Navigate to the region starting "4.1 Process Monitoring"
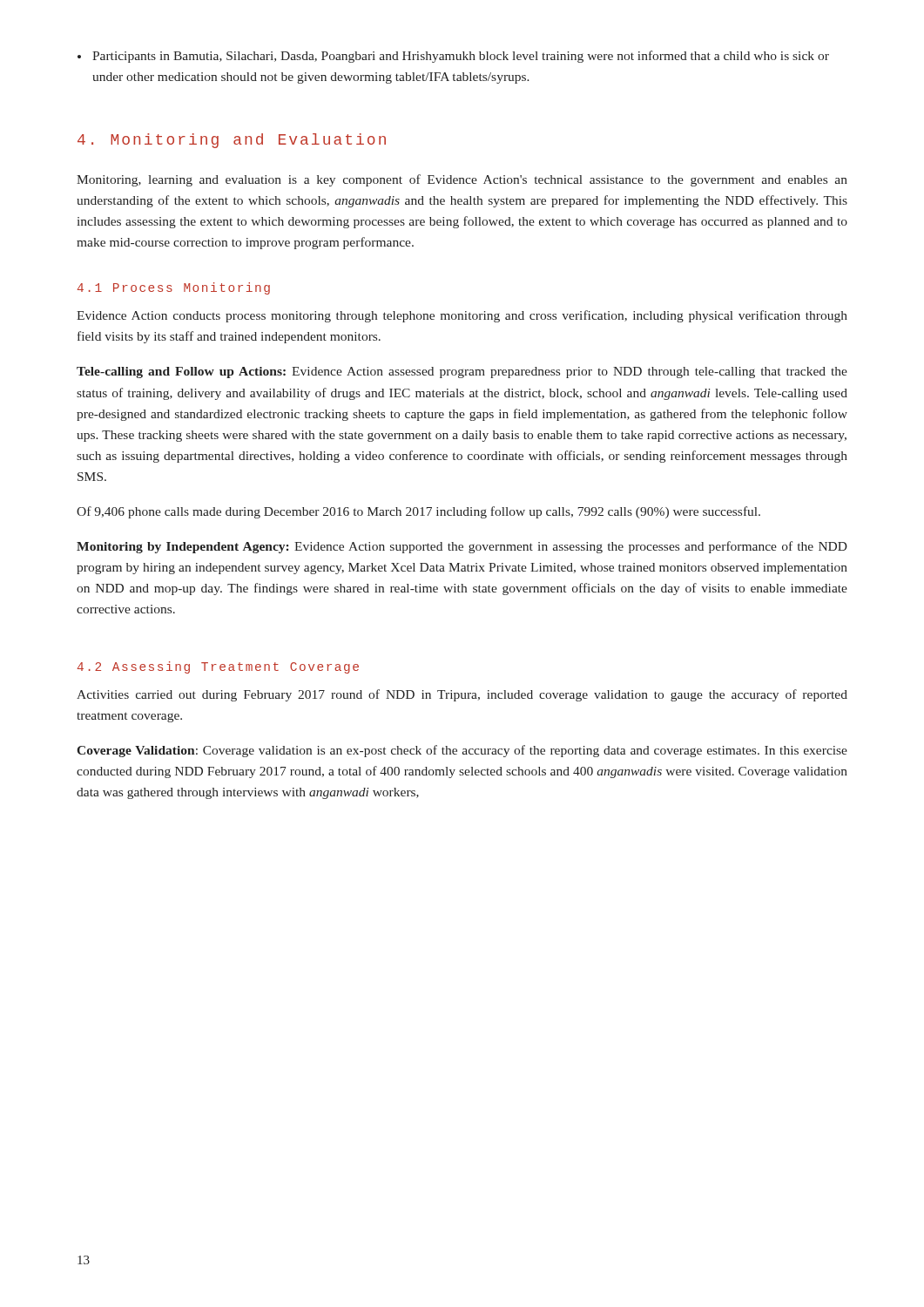Image resolution: width=924 pixels, height=1307 pixels. click(174, 288)
